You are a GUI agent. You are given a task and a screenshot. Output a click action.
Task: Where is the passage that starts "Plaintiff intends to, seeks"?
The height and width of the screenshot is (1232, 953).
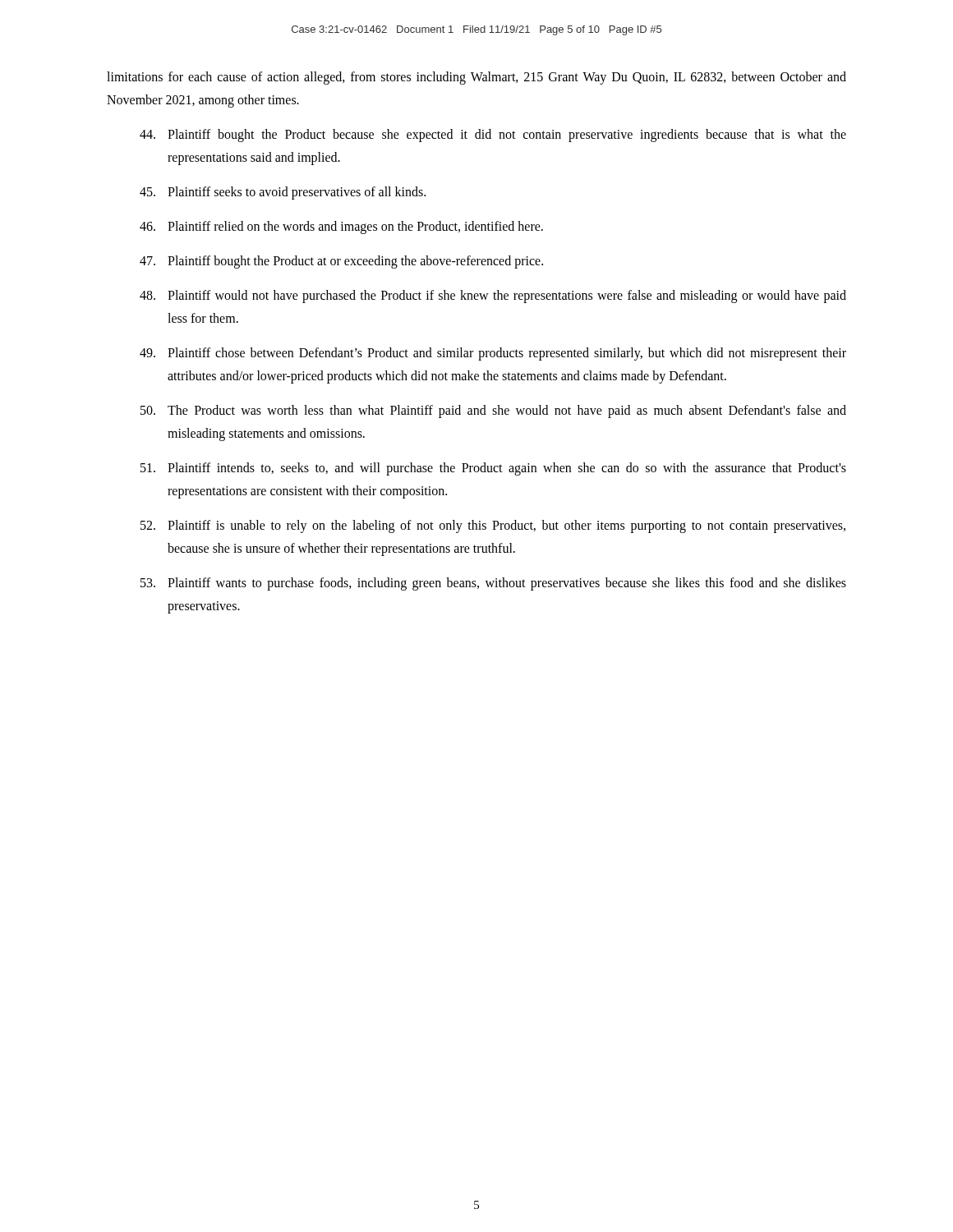[x=476, y=480]
